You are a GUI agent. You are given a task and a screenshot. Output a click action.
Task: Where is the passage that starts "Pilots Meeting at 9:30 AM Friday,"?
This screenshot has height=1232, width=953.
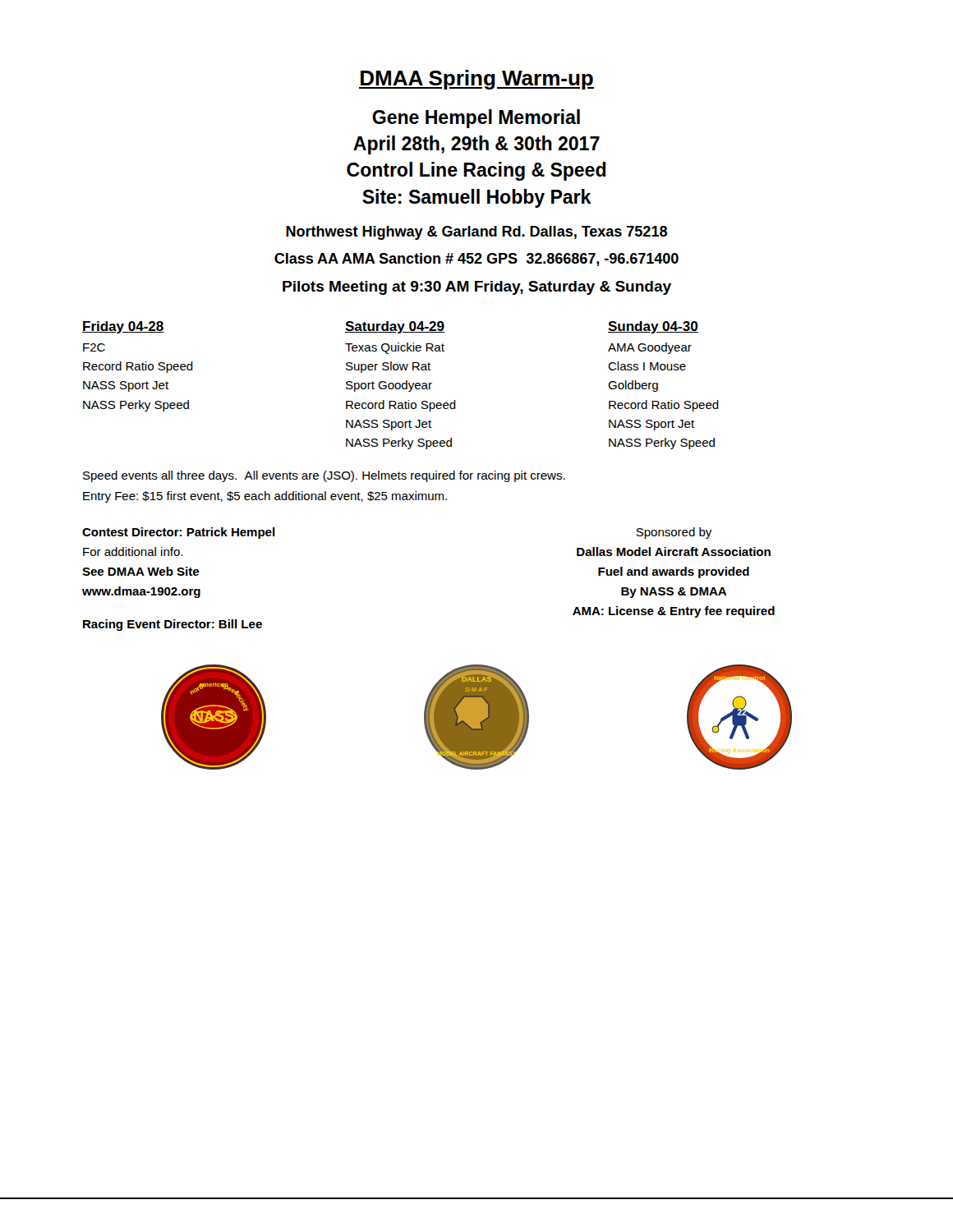[x=476, y=286]
